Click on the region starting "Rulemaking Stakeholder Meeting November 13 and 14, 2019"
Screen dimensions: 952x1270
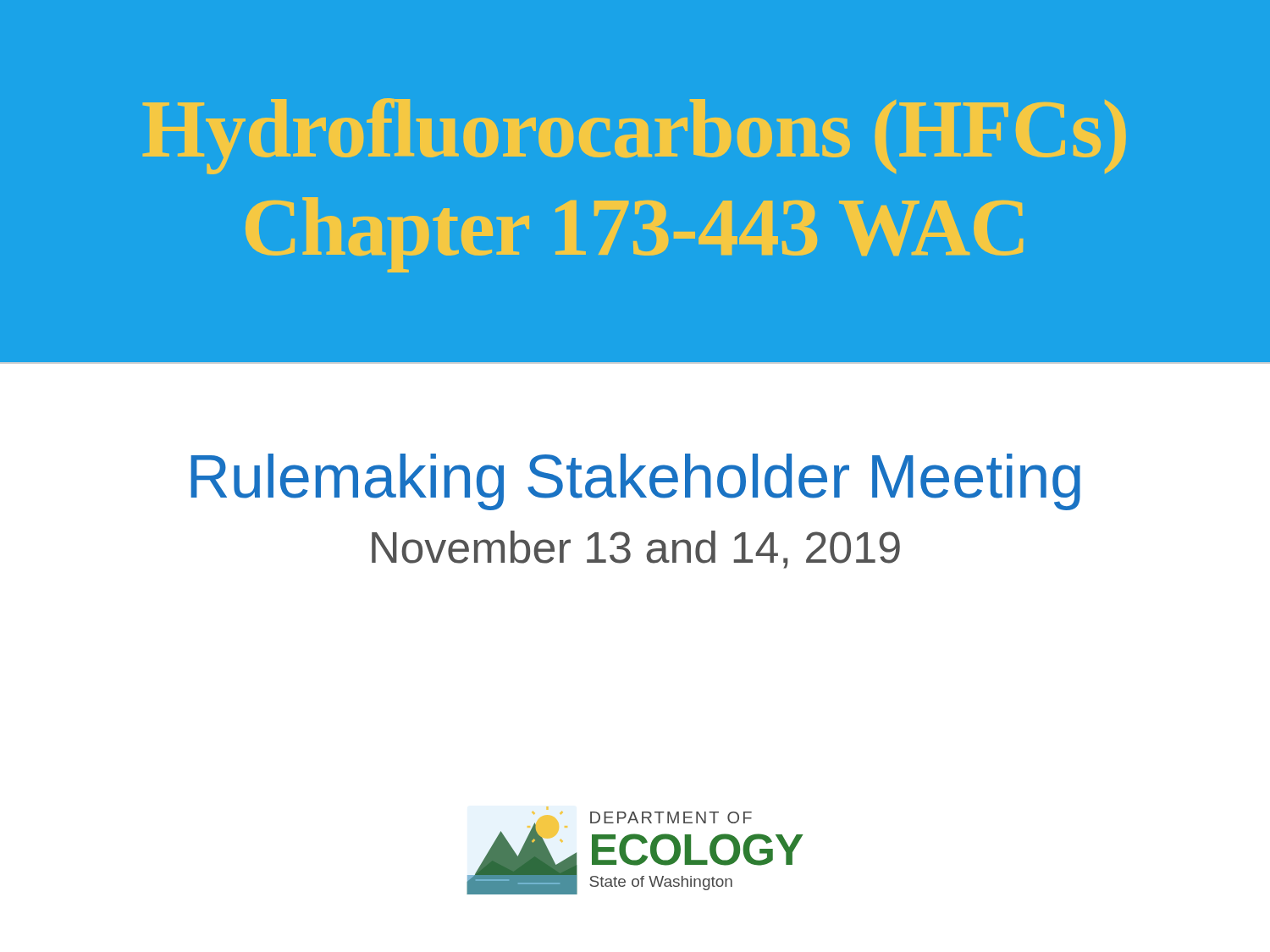click(635, 507)
